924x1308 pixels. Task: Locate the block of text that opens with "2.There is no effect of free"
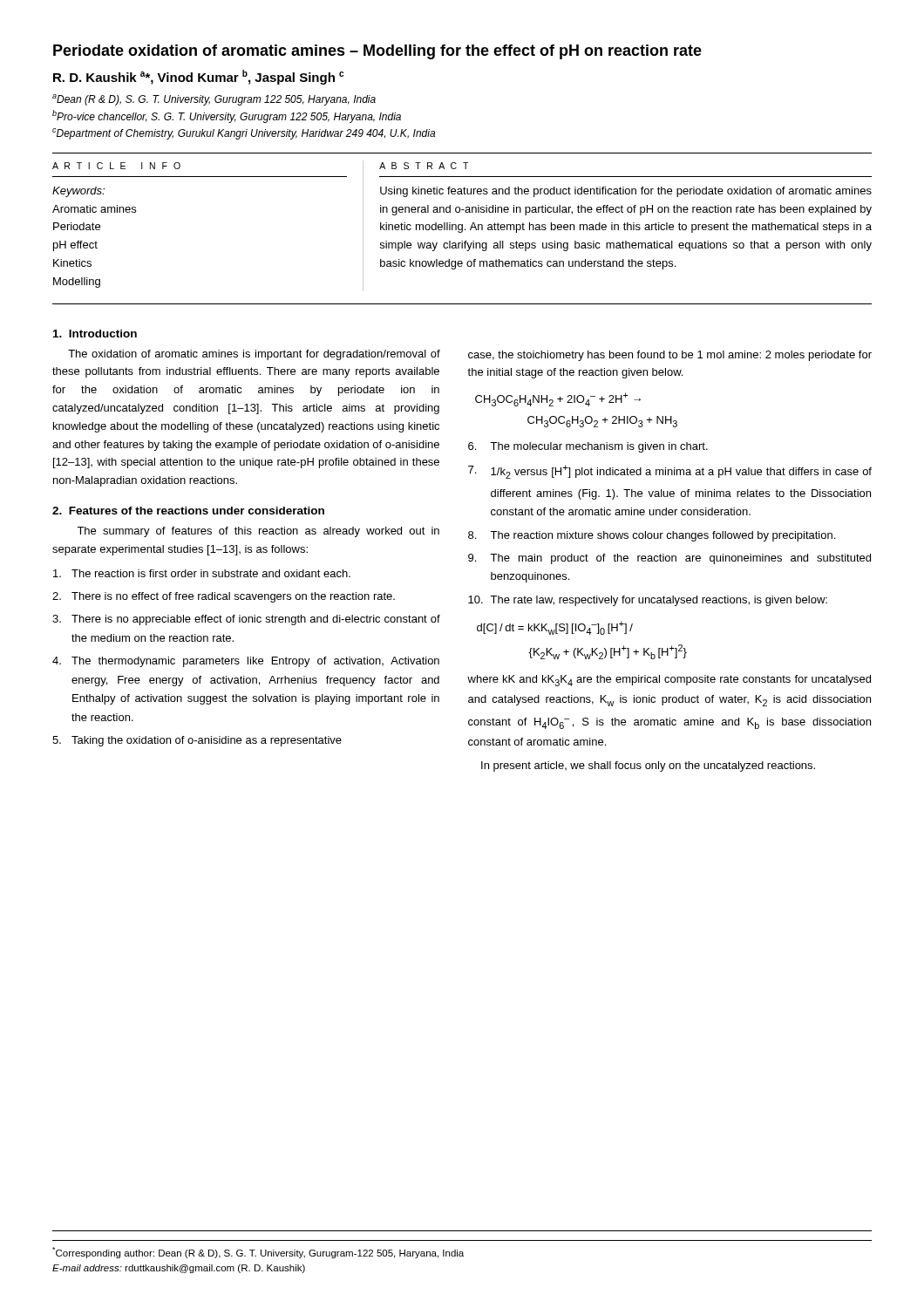pyautogui.click(x=224, y=596)
